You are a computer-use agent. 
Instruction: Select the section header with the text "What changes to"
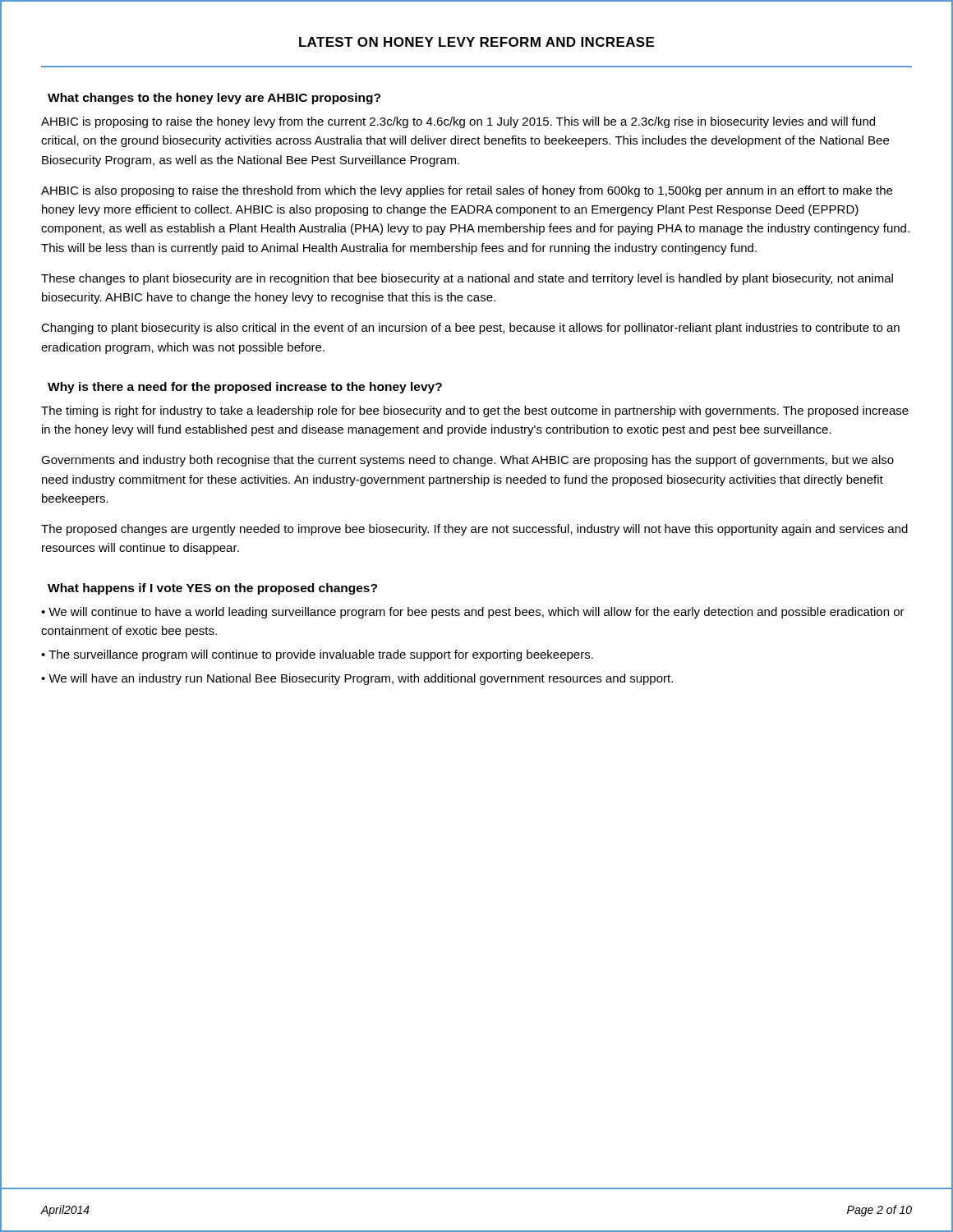pyautogui.click(x=214, y=97)
